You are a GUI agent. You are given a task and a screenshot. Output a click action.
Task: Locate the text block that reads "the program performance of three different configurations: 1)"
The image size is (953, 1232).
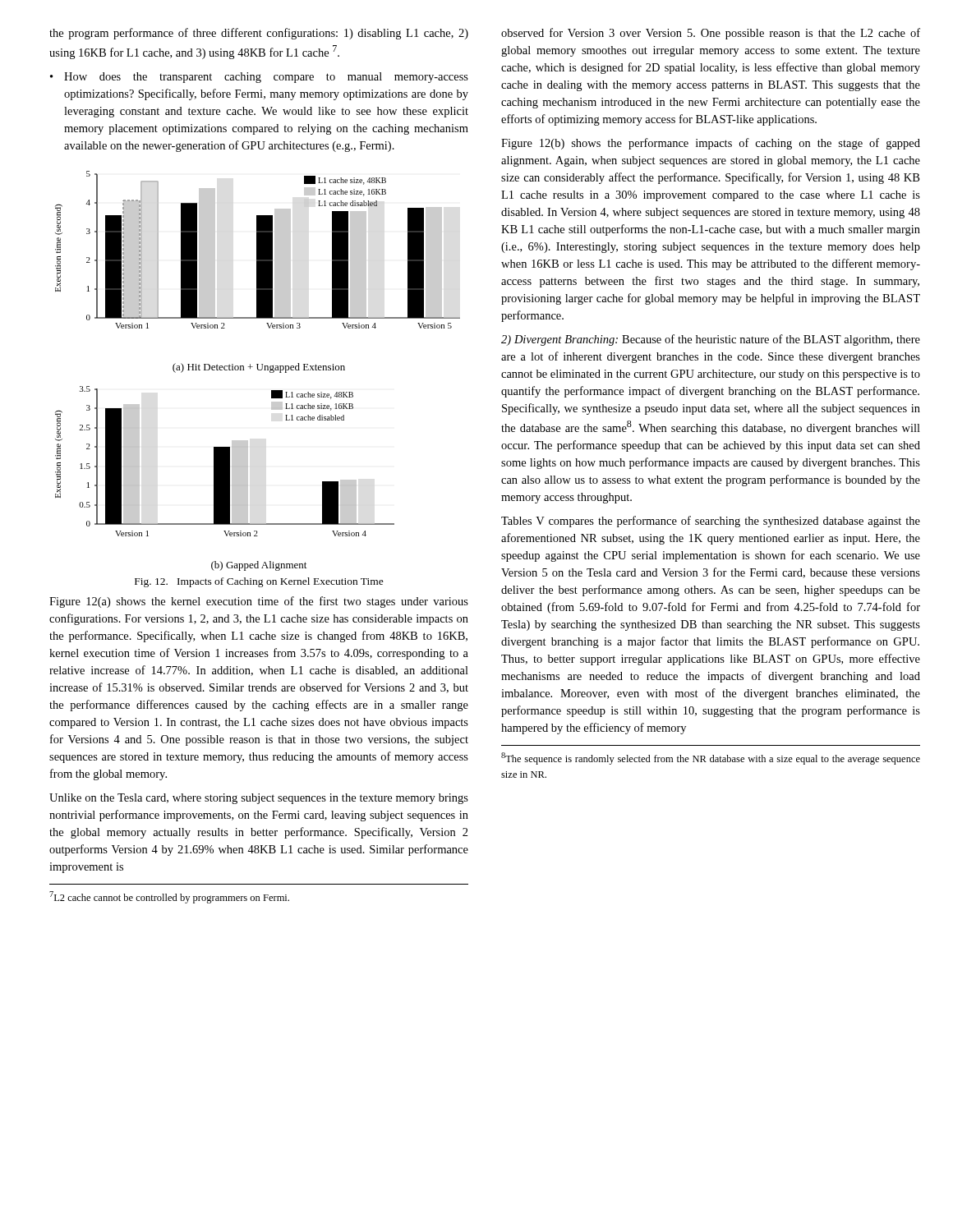pos(259,43)
